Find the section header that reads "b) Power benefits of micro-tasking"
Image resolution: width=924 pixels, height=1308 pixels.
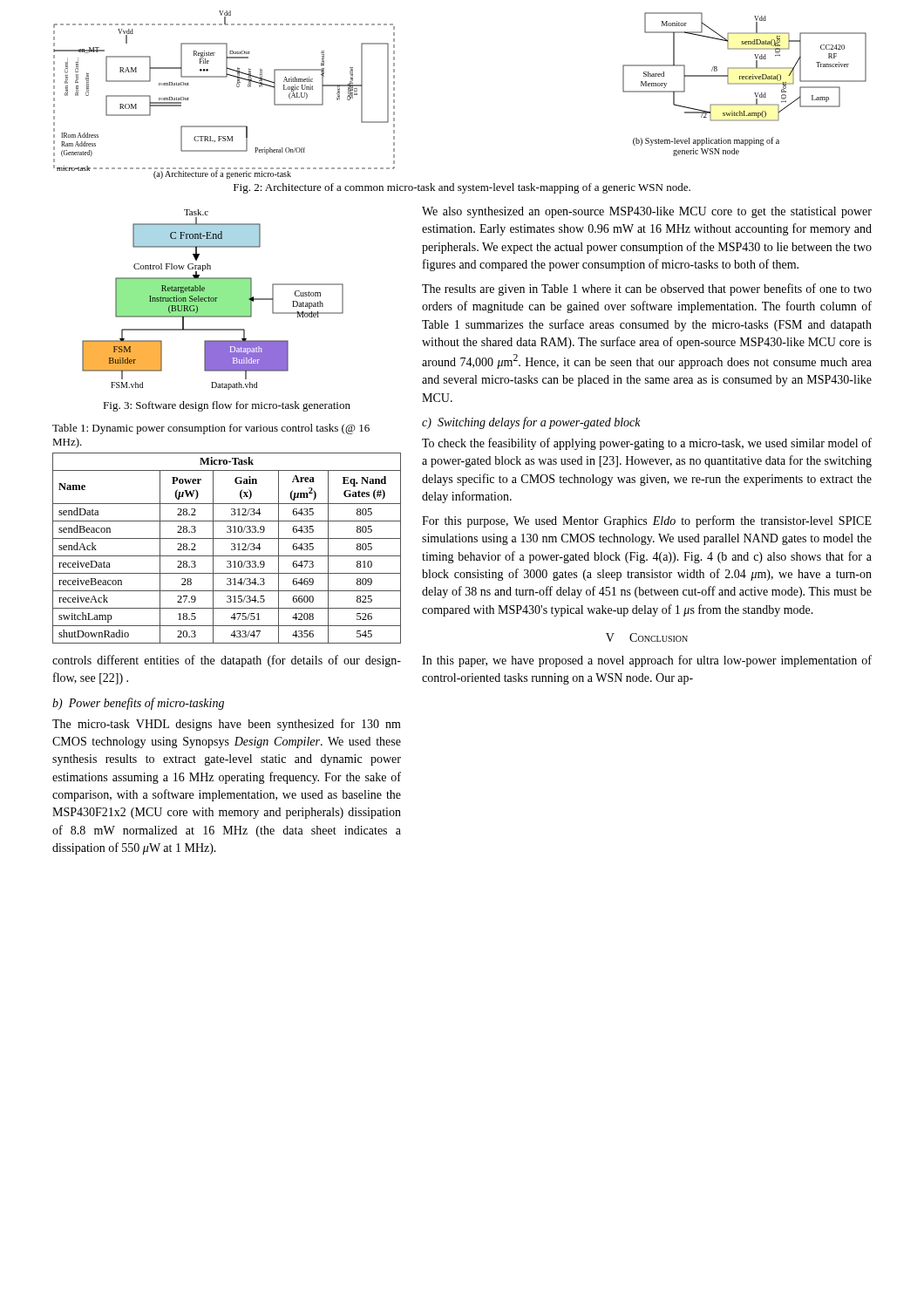click(x=138, y=703)
